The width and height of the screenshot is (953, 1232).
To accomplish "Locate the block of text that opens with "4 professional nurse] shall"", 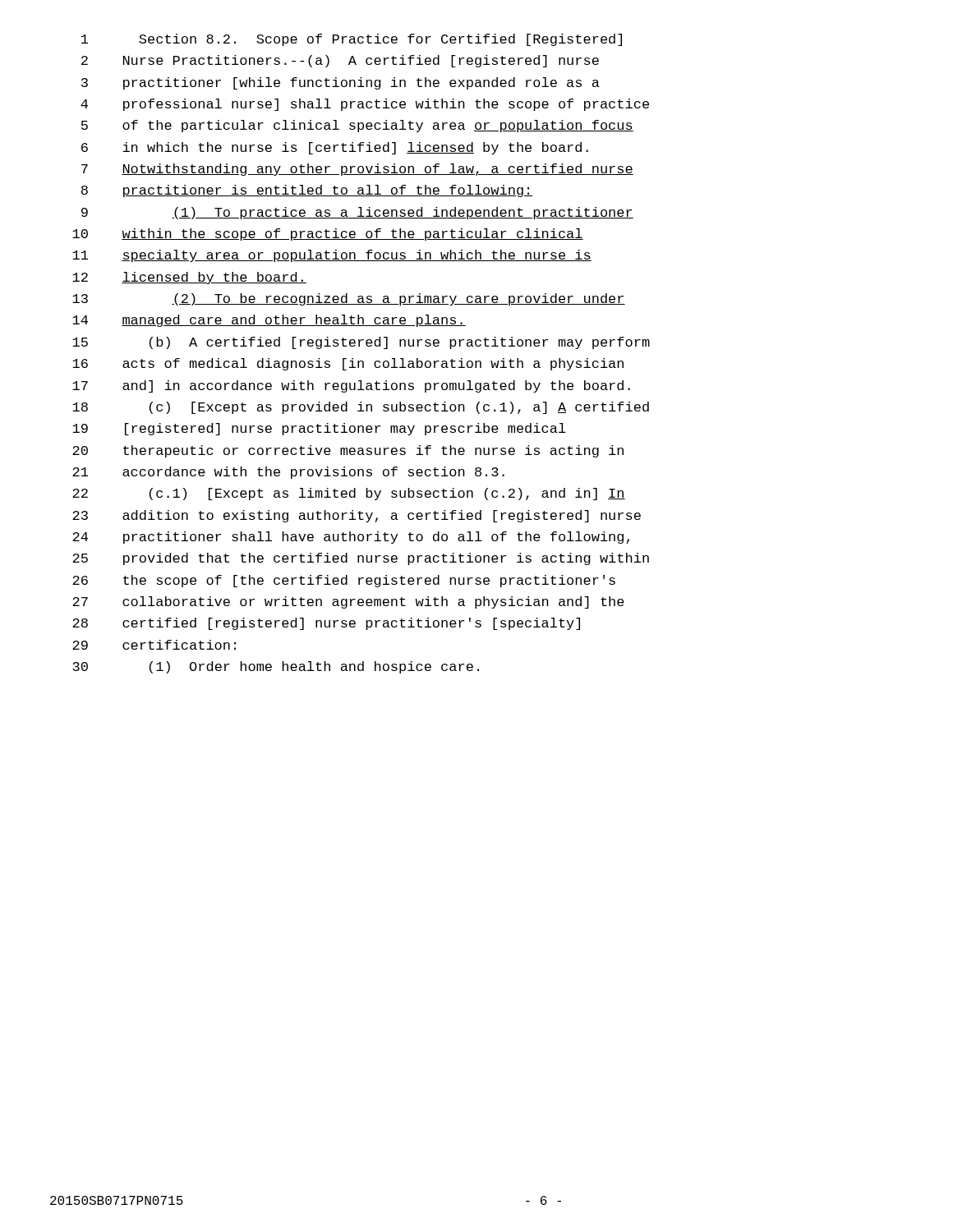I will tap(350, 105).
